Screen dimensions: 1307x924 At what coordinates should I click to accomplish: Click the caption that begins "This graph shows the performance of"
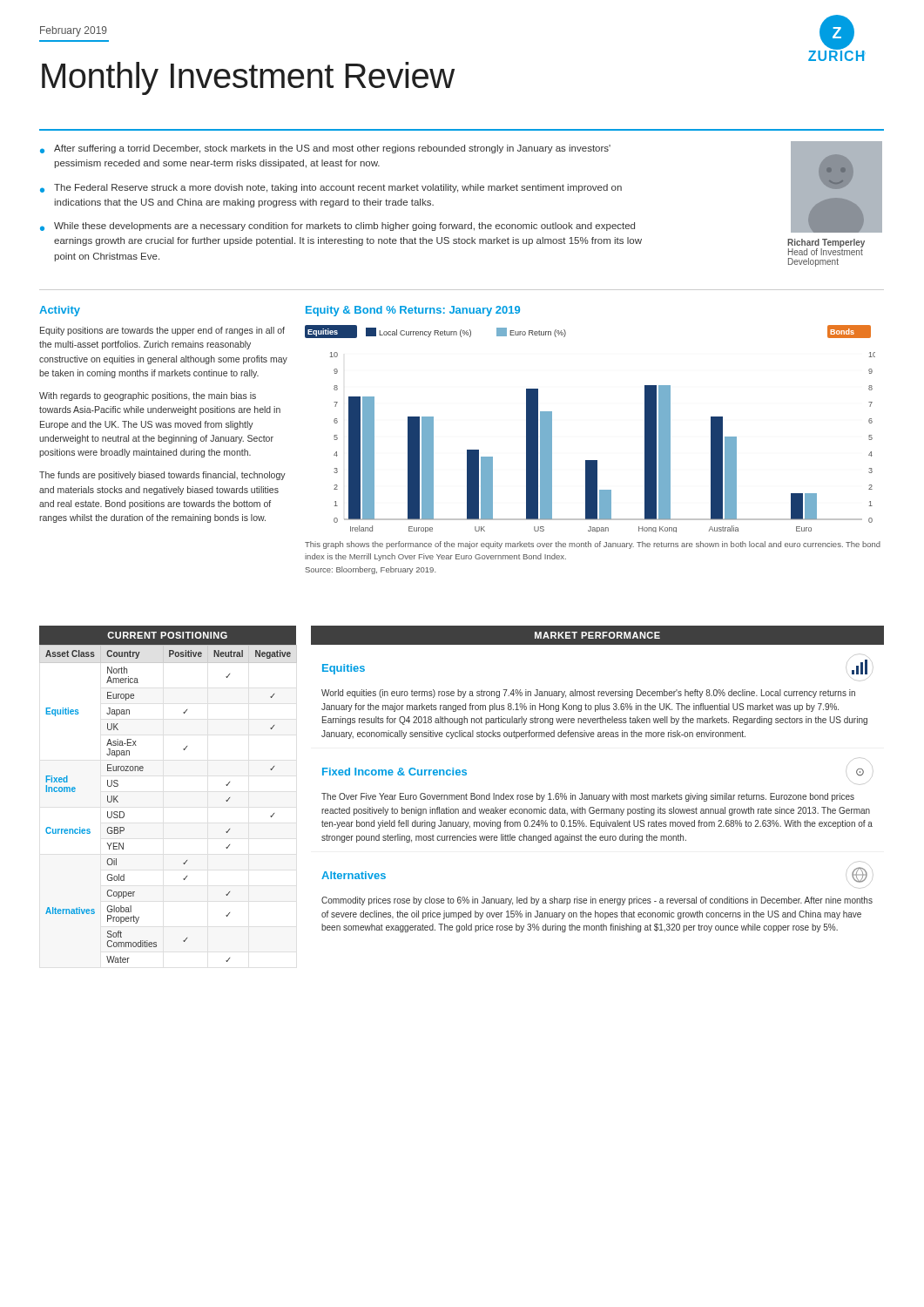[593, 557]
